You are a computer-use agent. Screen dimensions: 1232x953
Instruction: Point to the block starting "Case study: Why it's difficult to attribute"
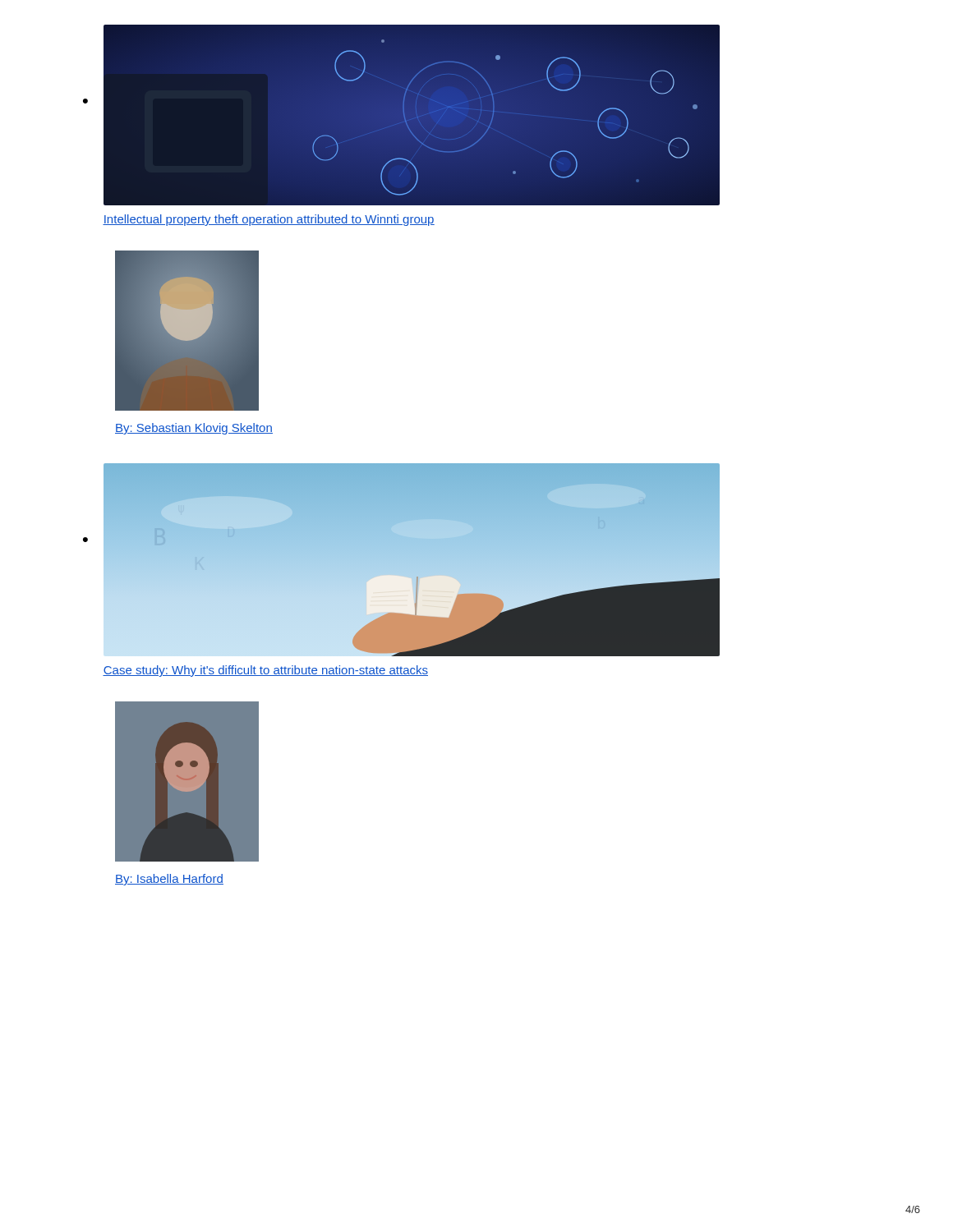pos(265,671)
